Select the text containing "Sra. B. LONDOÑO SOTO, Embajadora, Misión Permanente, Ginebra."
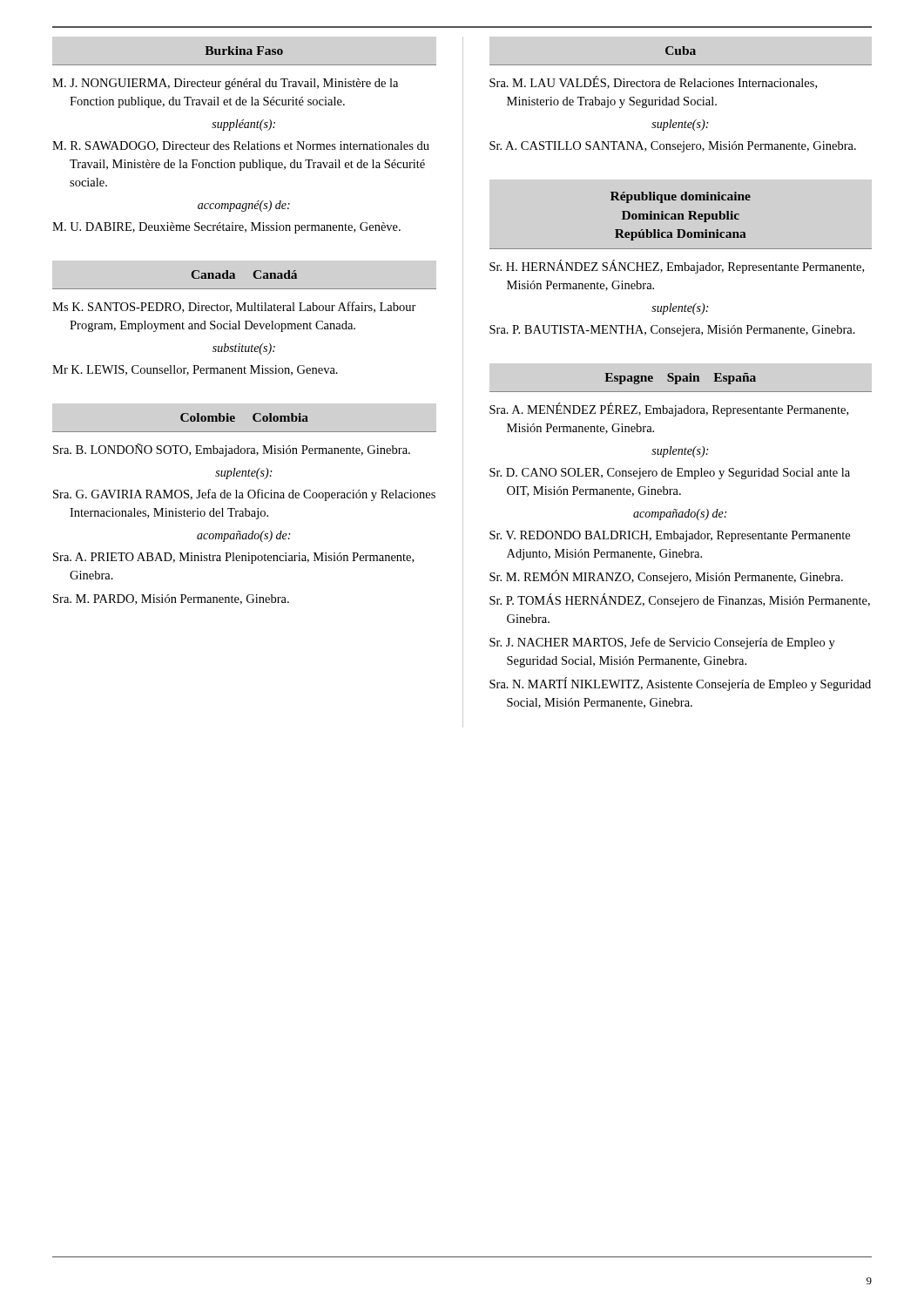The image size is (924, 1307). pos(232,450)
